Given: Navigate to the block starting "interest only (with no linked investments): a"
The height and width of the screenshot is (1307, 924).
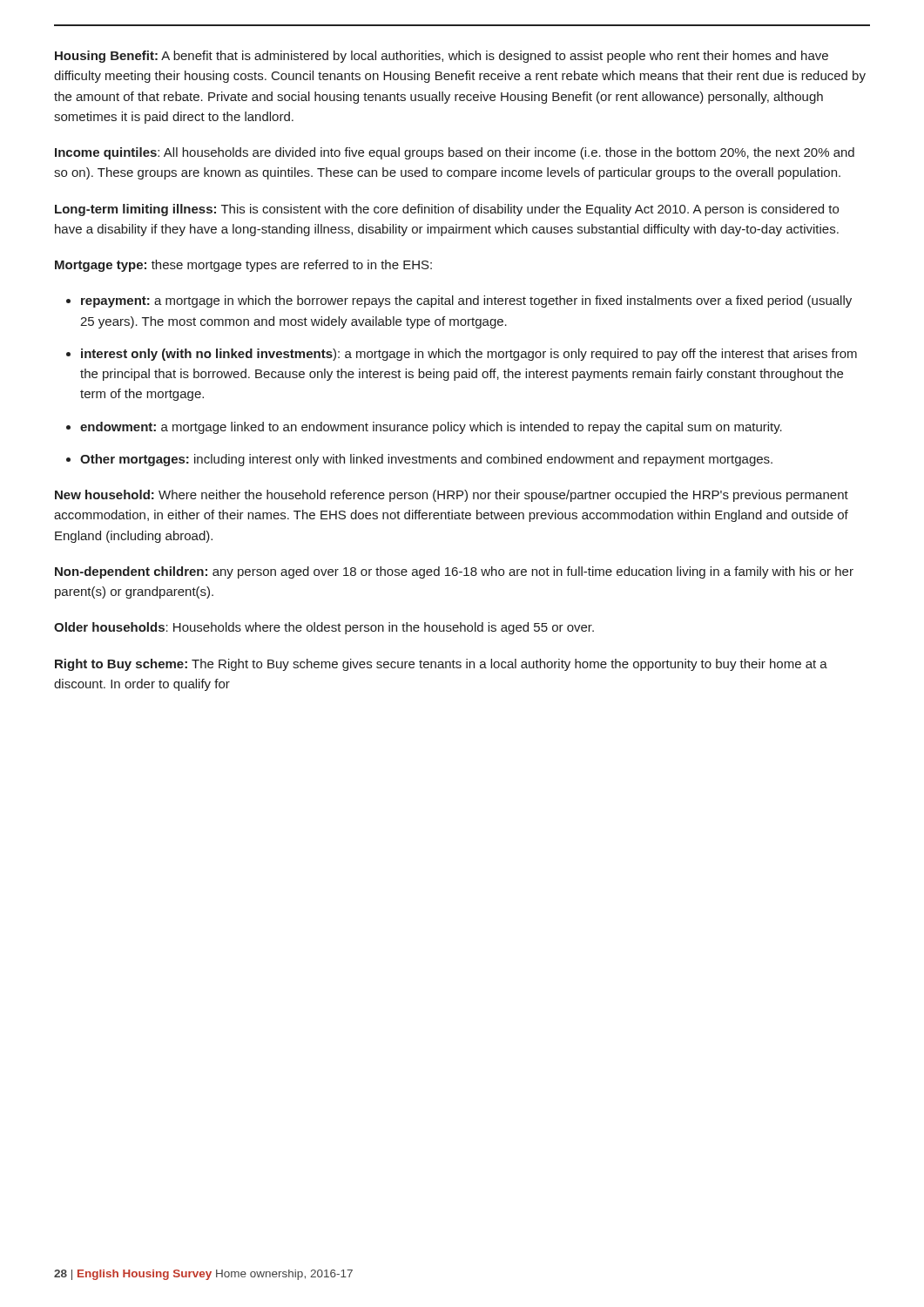Looking at the screenshot, I should point(469,373).
